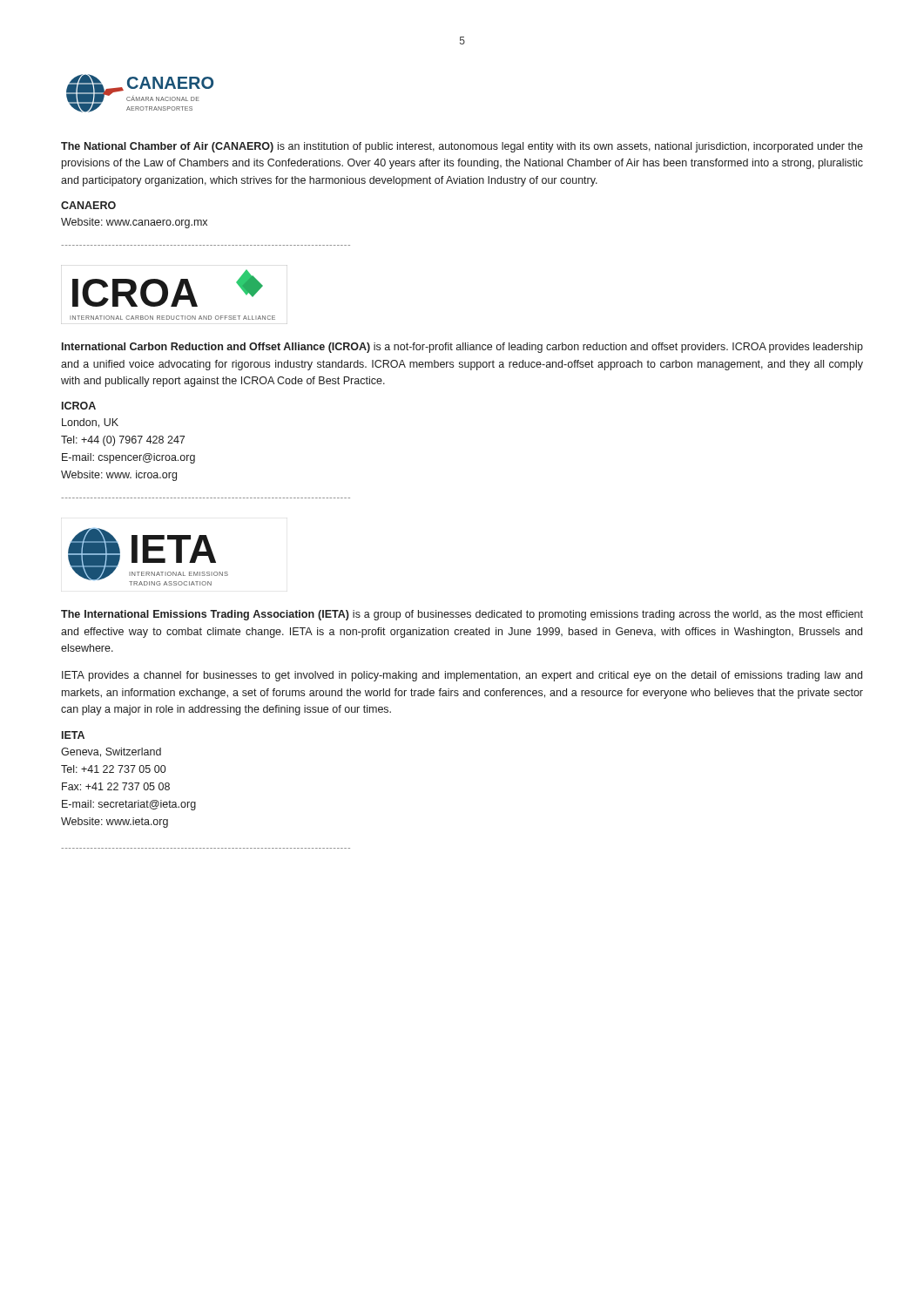Point to the passage starting "Website: www.canaero.org.mx"
This screenshot has height=1307, width=924.
[134, 222]
